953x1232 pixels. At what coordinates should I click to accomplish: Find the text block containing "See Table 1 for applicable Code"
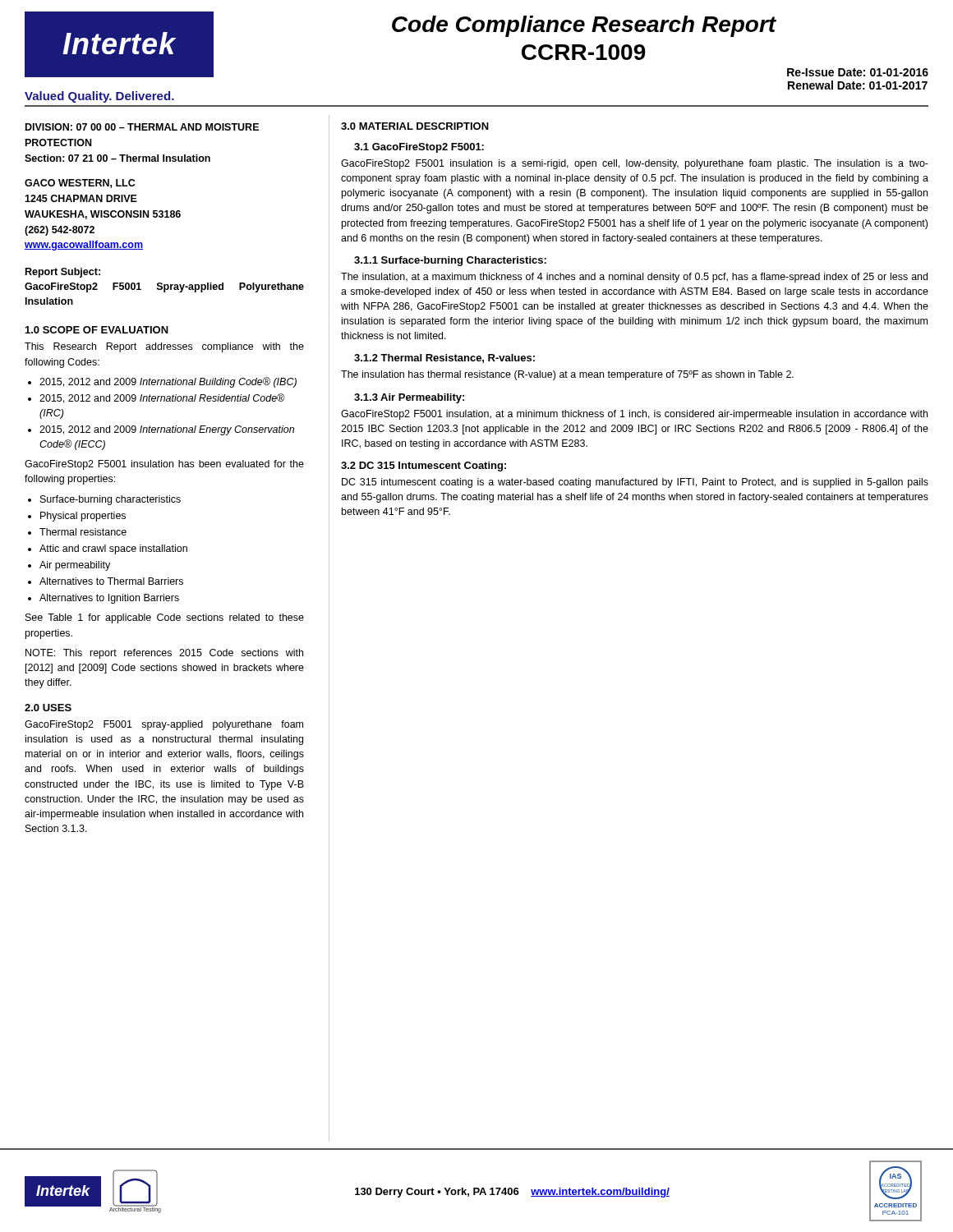click(164, 625)
